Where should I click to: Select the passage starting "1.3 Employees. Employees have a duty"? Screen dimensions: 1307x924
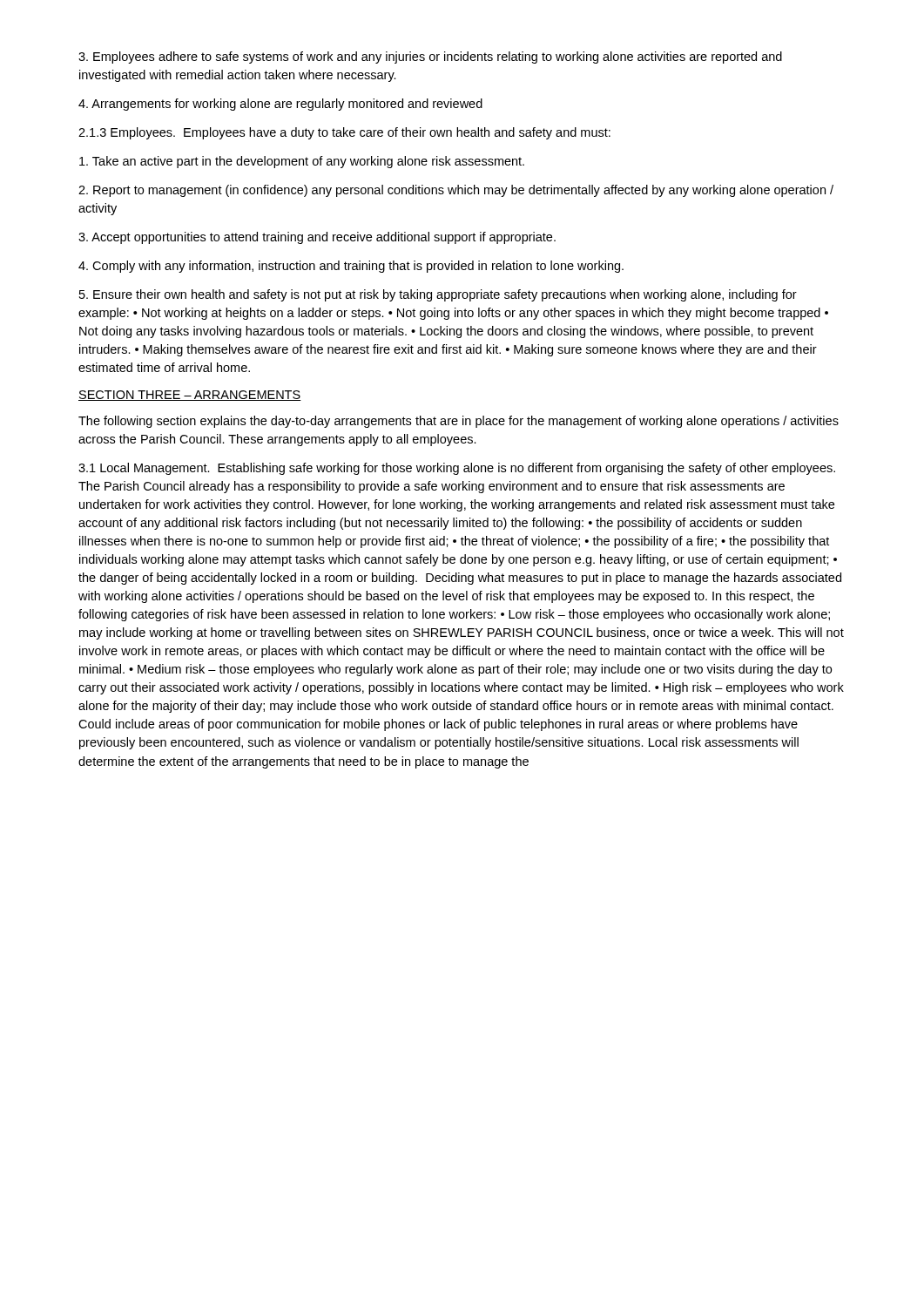345,132
